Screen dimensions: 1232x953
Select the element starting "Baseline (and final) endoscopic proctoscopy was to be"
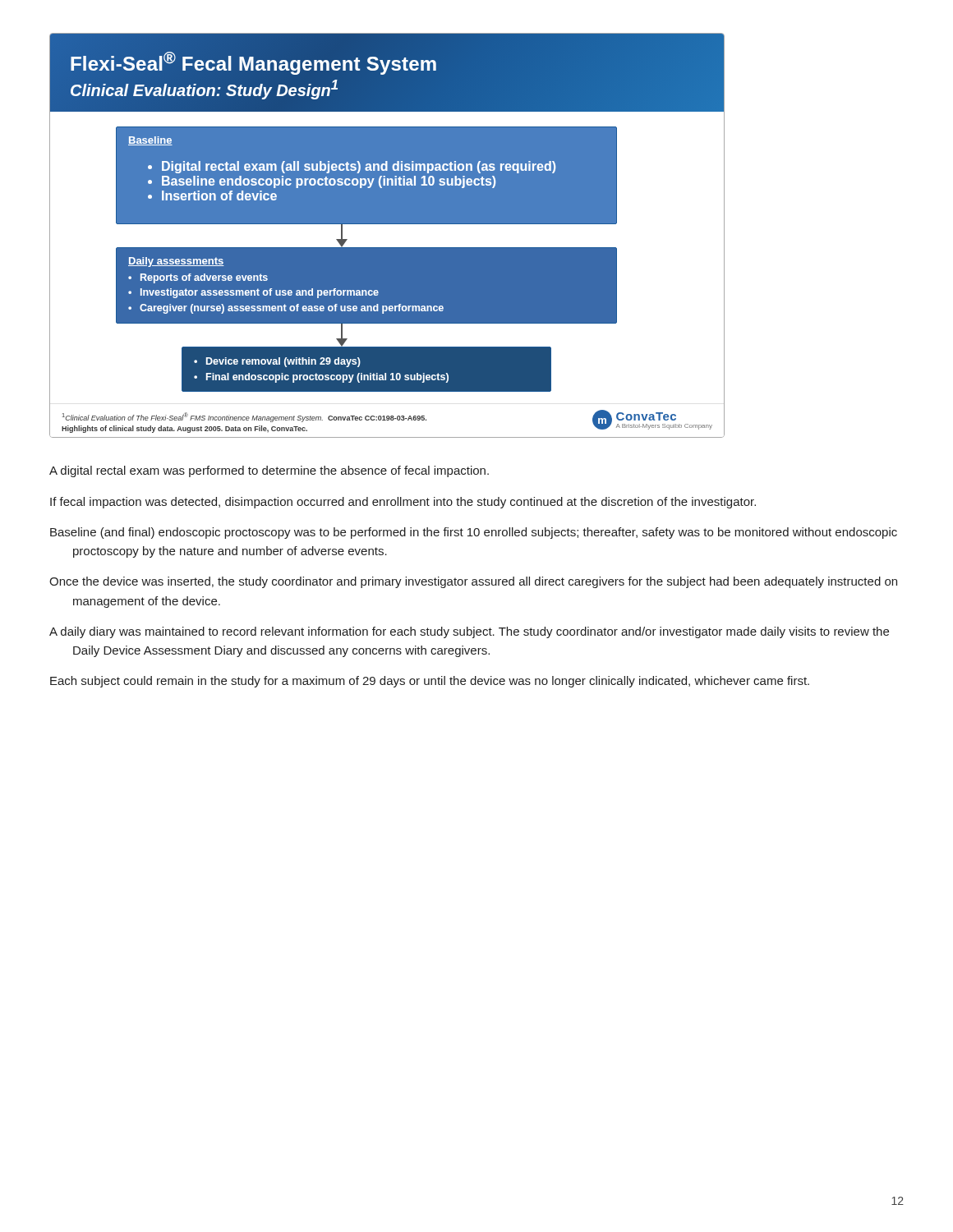(473, 541)
